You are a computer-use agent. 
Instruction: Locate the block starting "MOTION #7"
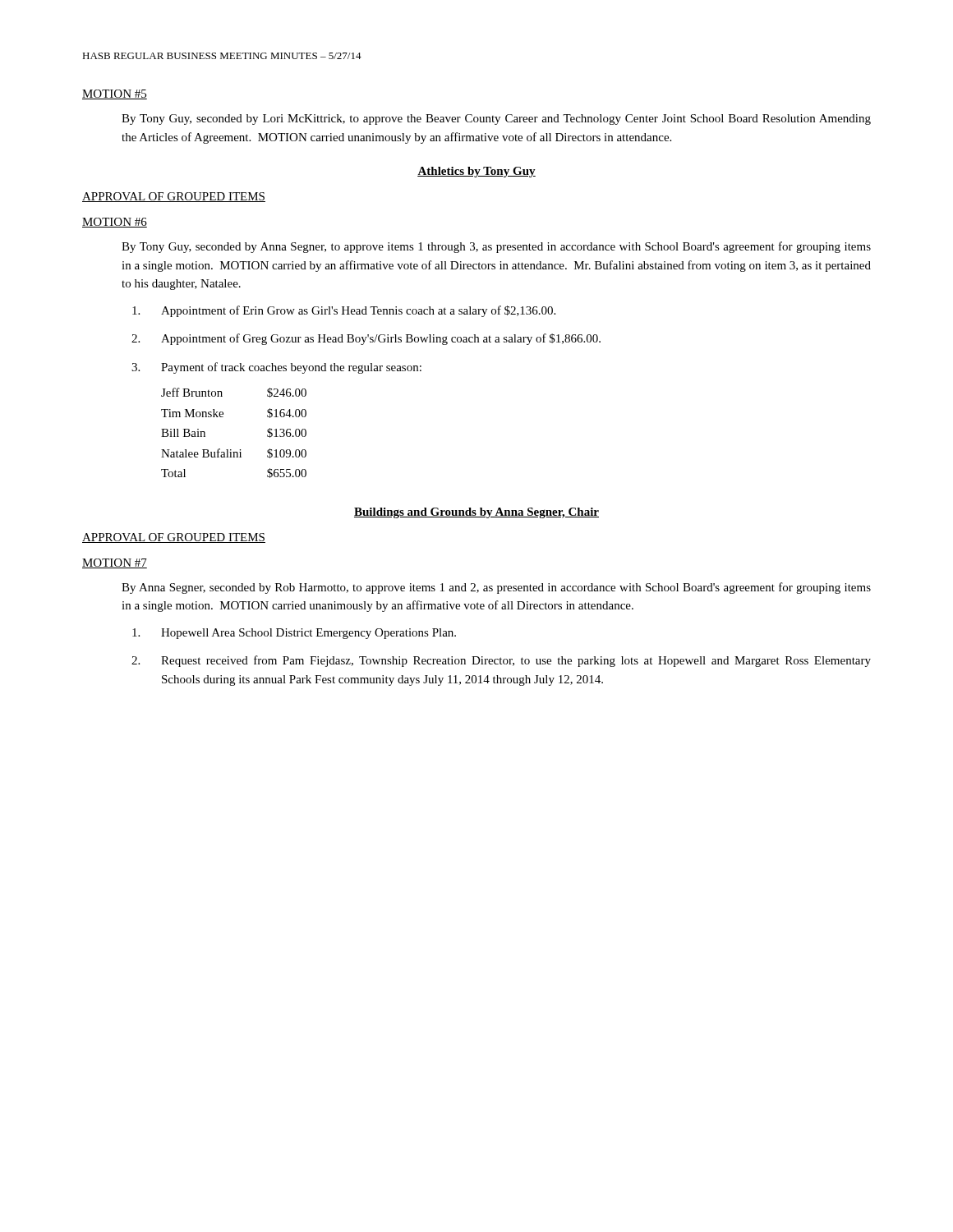click(x=115, y=562)
